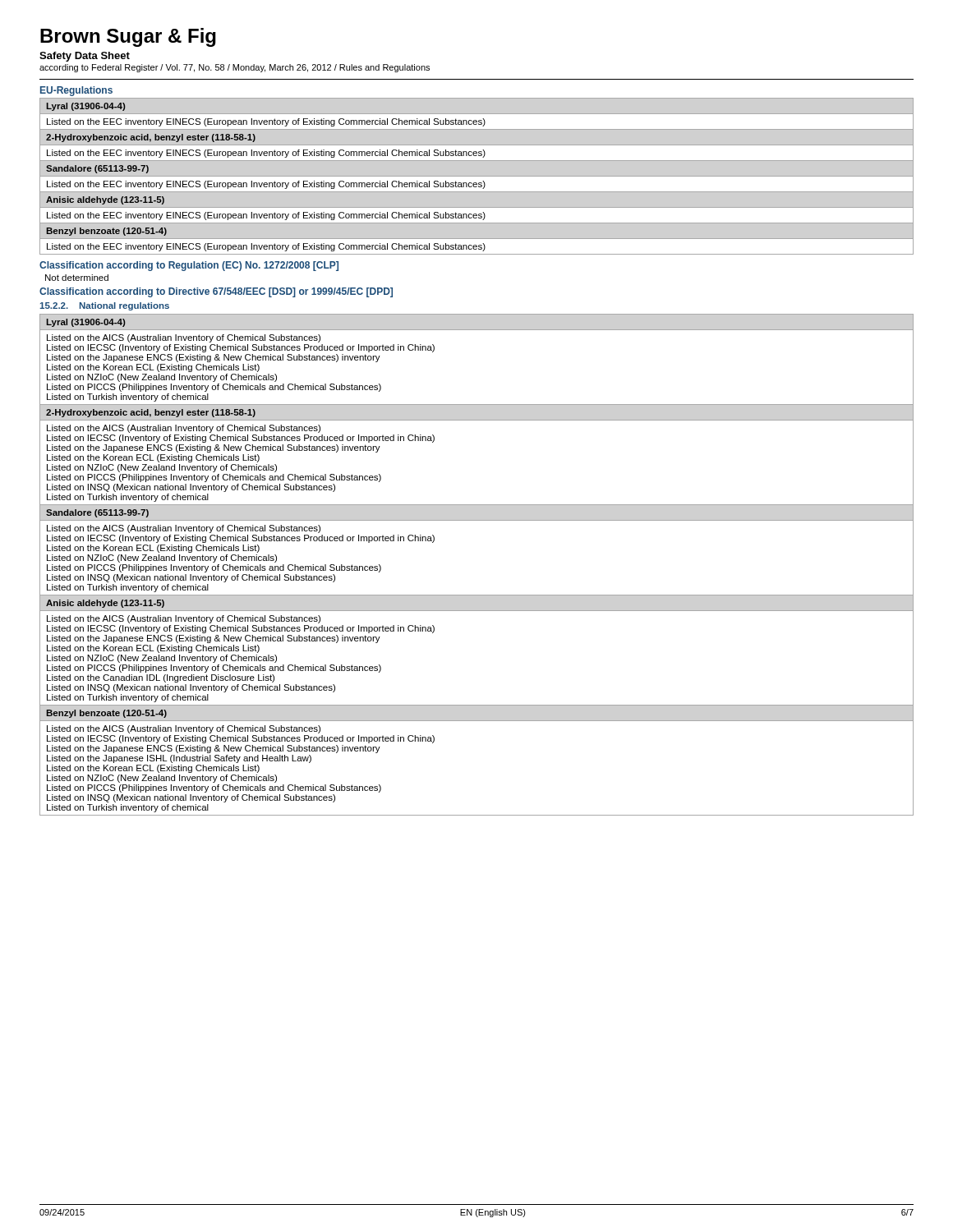Click on the text block that says "according to Federal Register /"
Screen dimensions: 1232x953
[235, 67]
